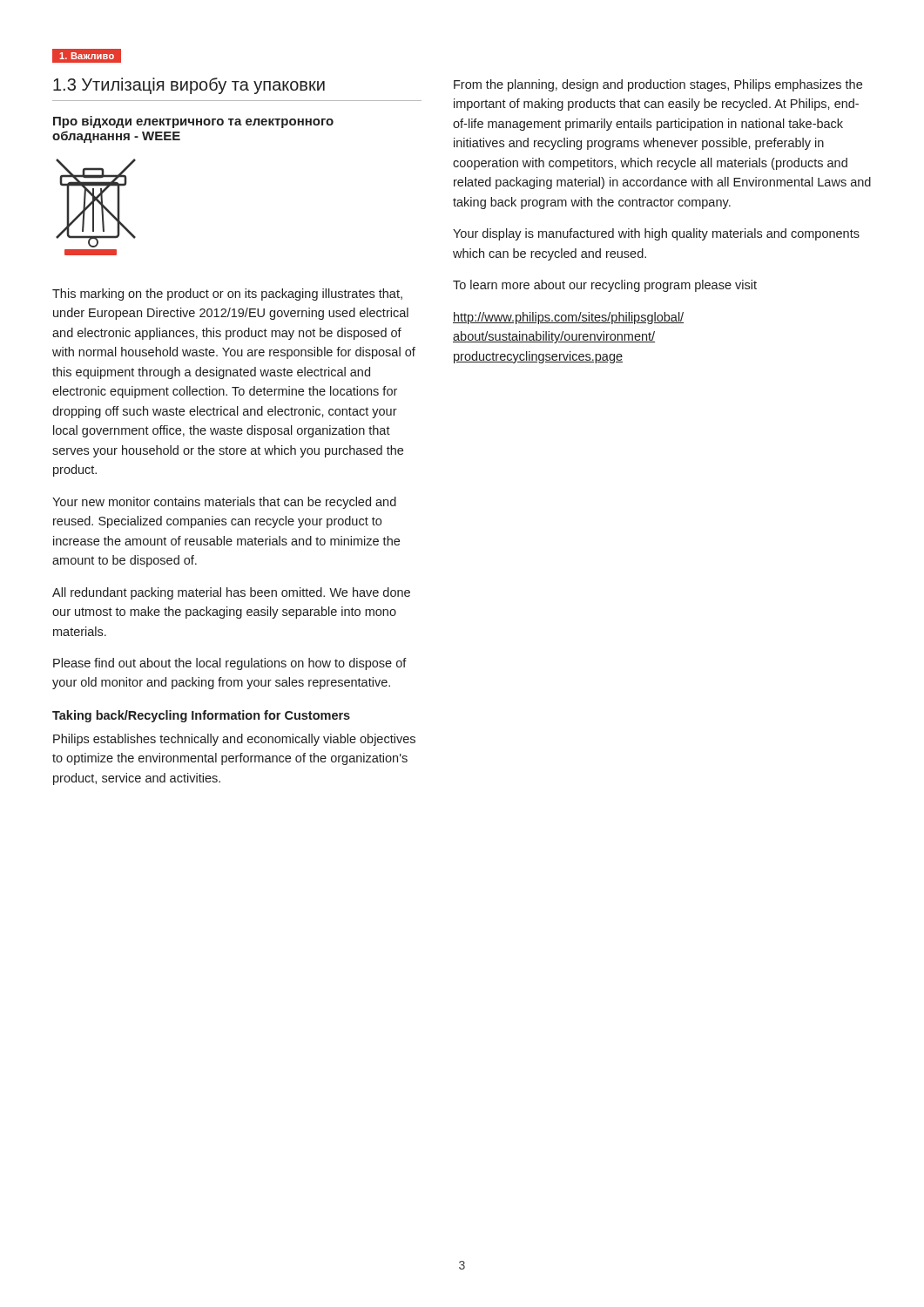Select the section header with the text "Taking back/Recycling Information for Customers"
The image size is (924, 1307).
(x=237, y=715)
